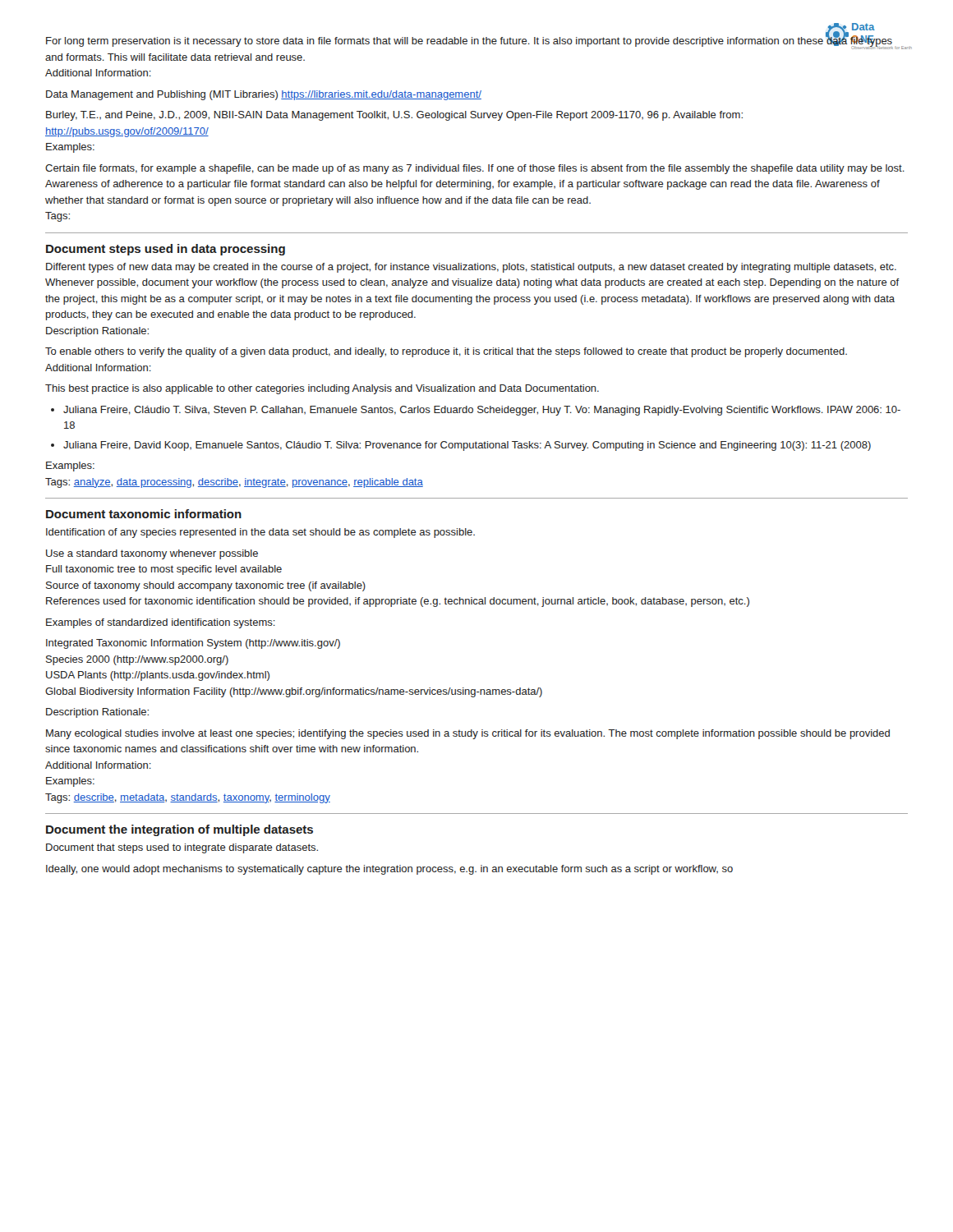Click the passage that begins "This best practice is"
Image resolution: width=953 pixels, height=1232 pixels.
coord(476,388)
